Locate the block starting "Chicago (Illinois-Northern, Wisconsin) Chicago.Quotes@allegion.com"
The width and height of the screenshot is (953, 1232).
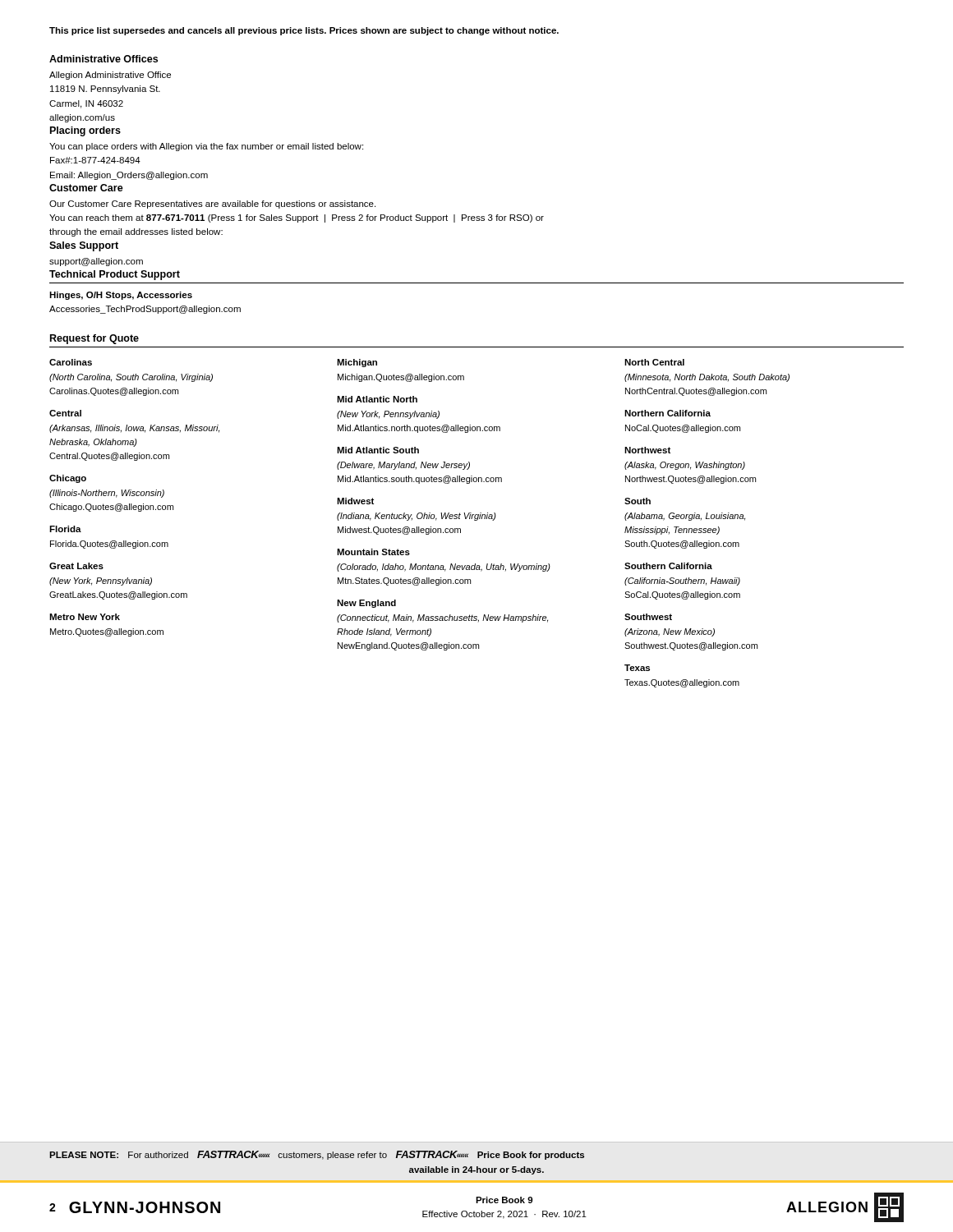[x=68, y=479]
